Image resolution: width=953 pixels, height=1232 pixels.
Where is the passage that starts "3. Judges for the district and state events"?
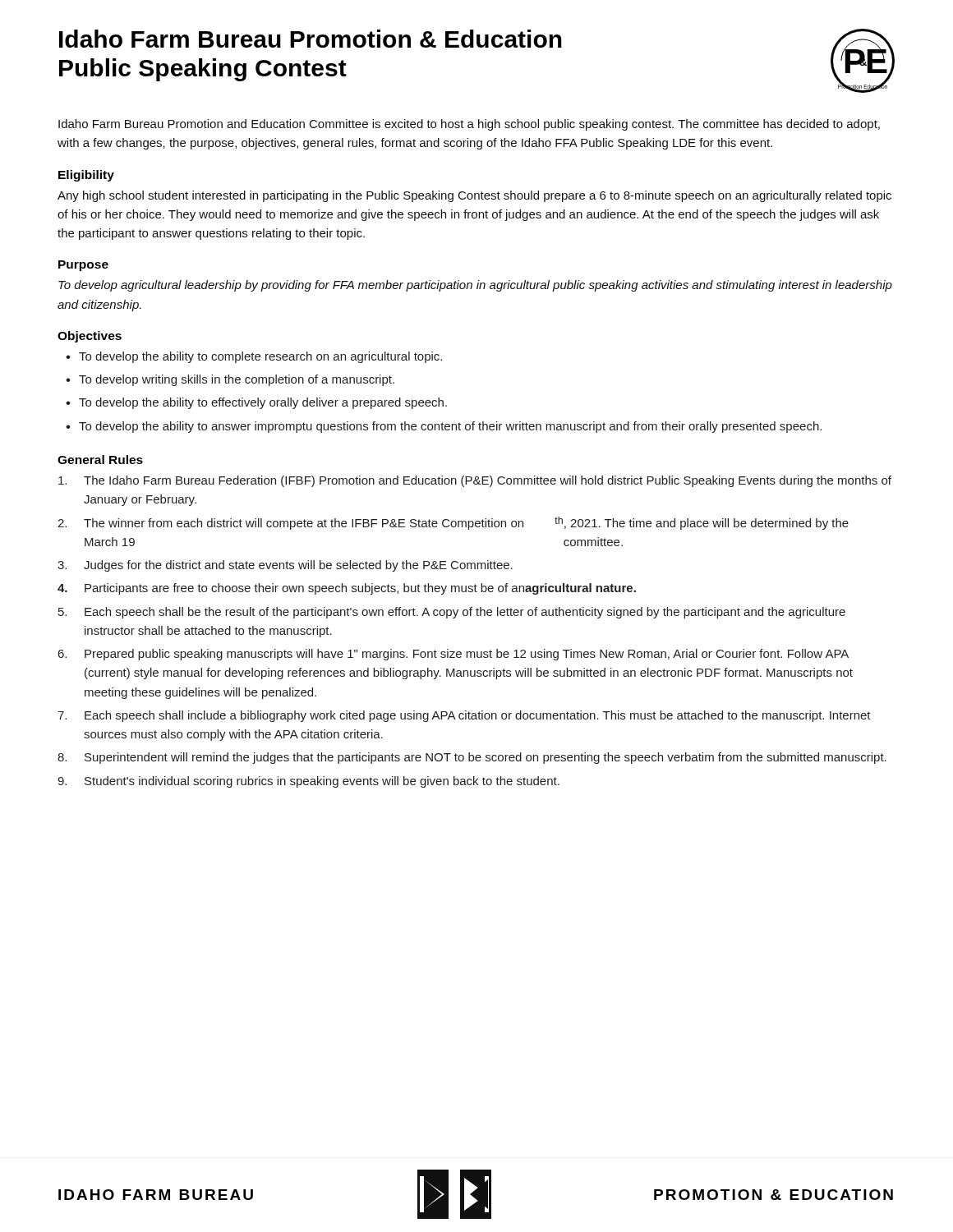point(285,565)
